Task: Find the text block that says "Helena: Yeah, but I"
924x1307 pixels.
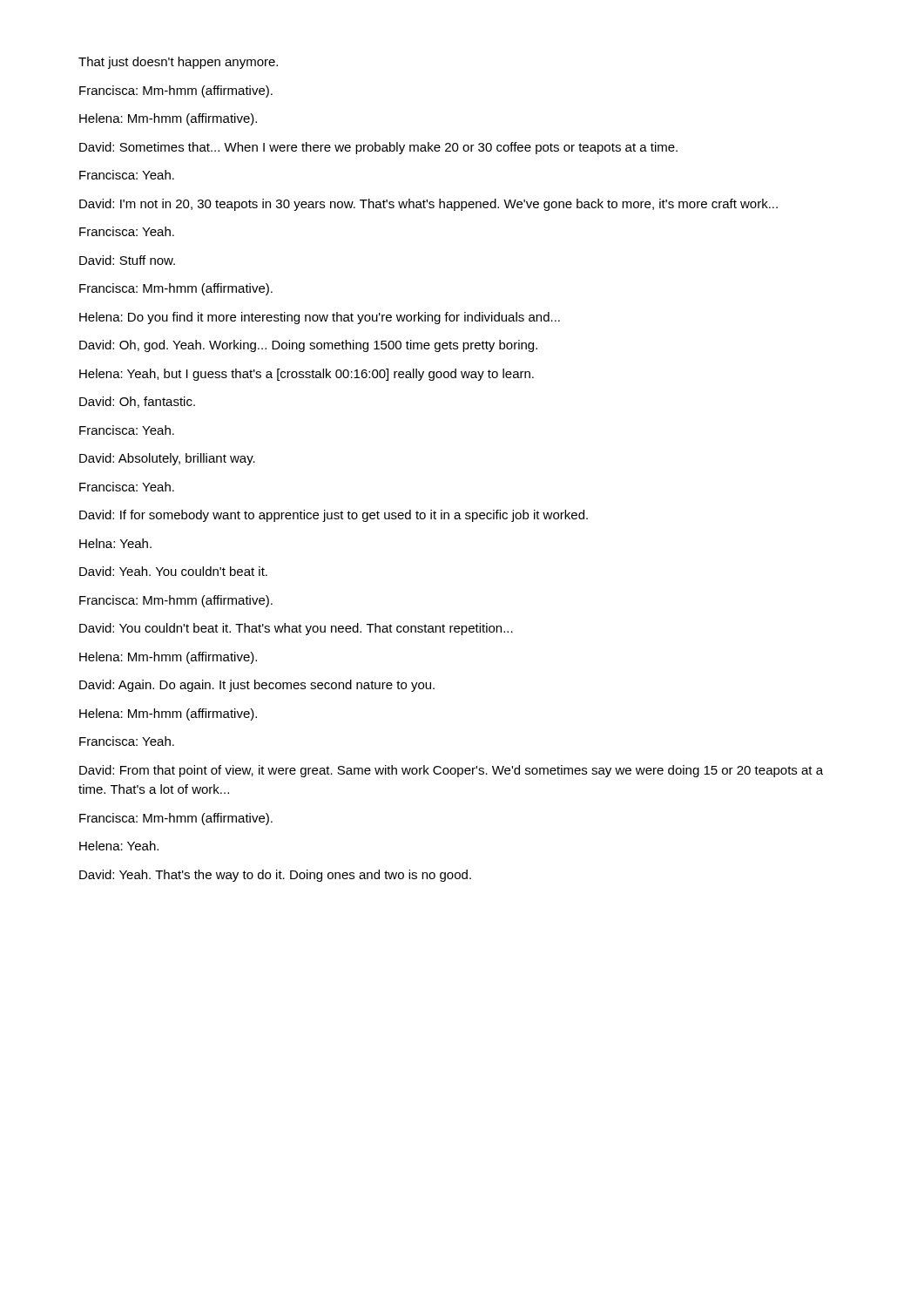Action: pyautogui.click(x=307, y=373)
